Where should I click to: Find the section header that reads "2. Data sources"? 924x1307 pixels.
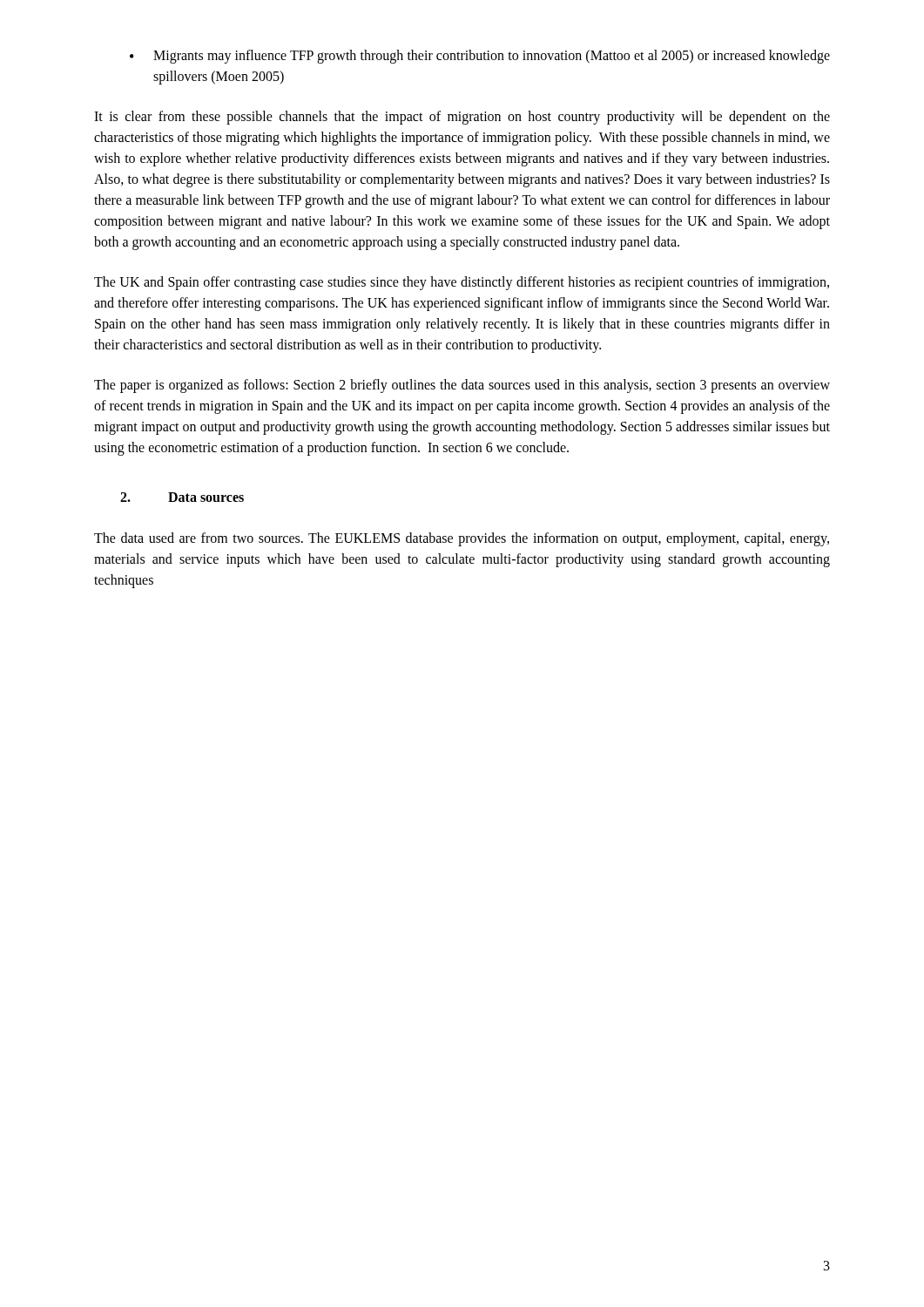point(182,497)
